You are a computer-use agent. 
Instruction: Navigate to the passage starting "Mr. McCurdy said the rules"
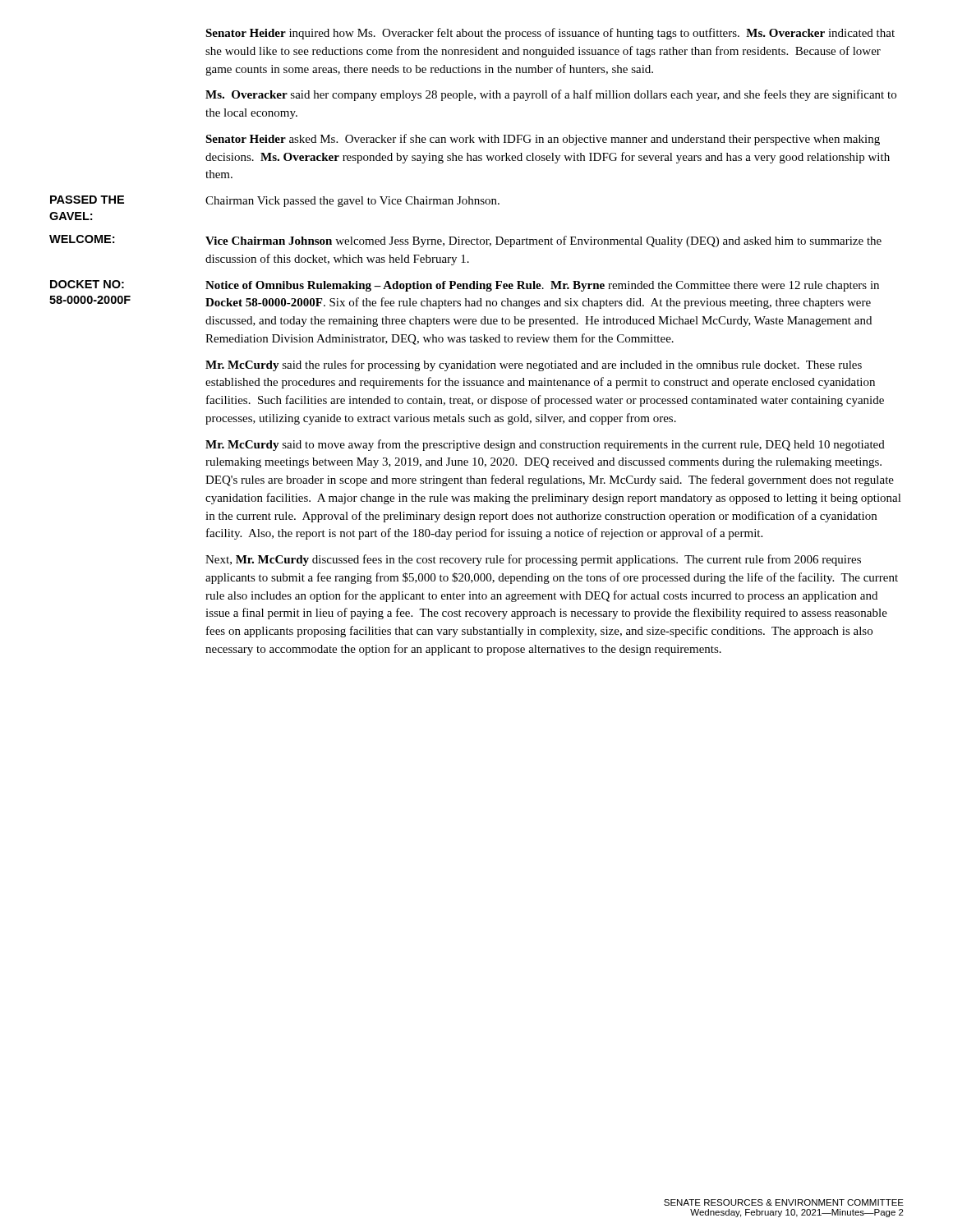[555, 392]
